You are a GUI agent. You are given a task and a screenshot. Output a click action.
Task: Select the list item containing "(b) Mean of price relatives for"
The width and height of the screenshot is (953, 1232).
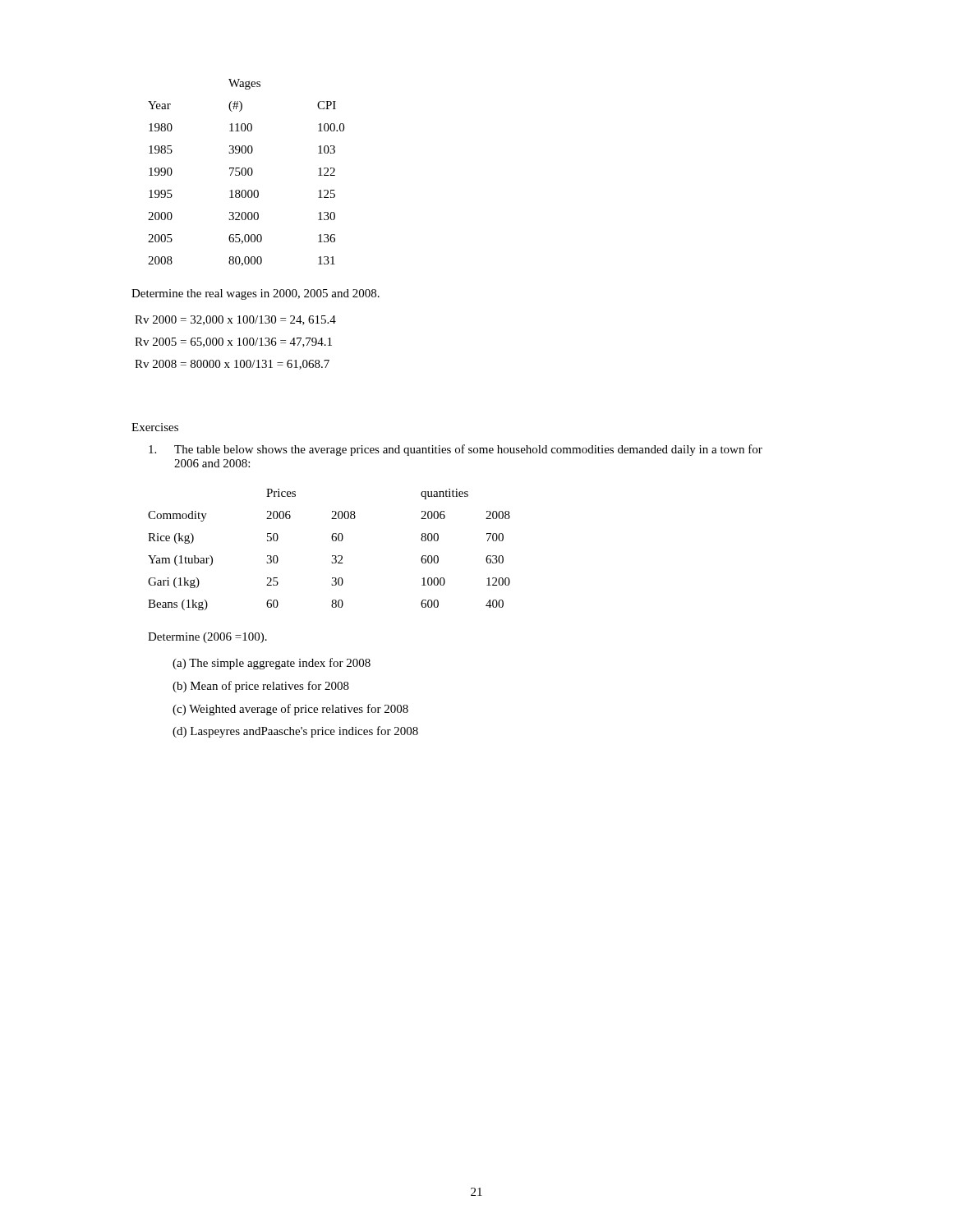point(261,686)
